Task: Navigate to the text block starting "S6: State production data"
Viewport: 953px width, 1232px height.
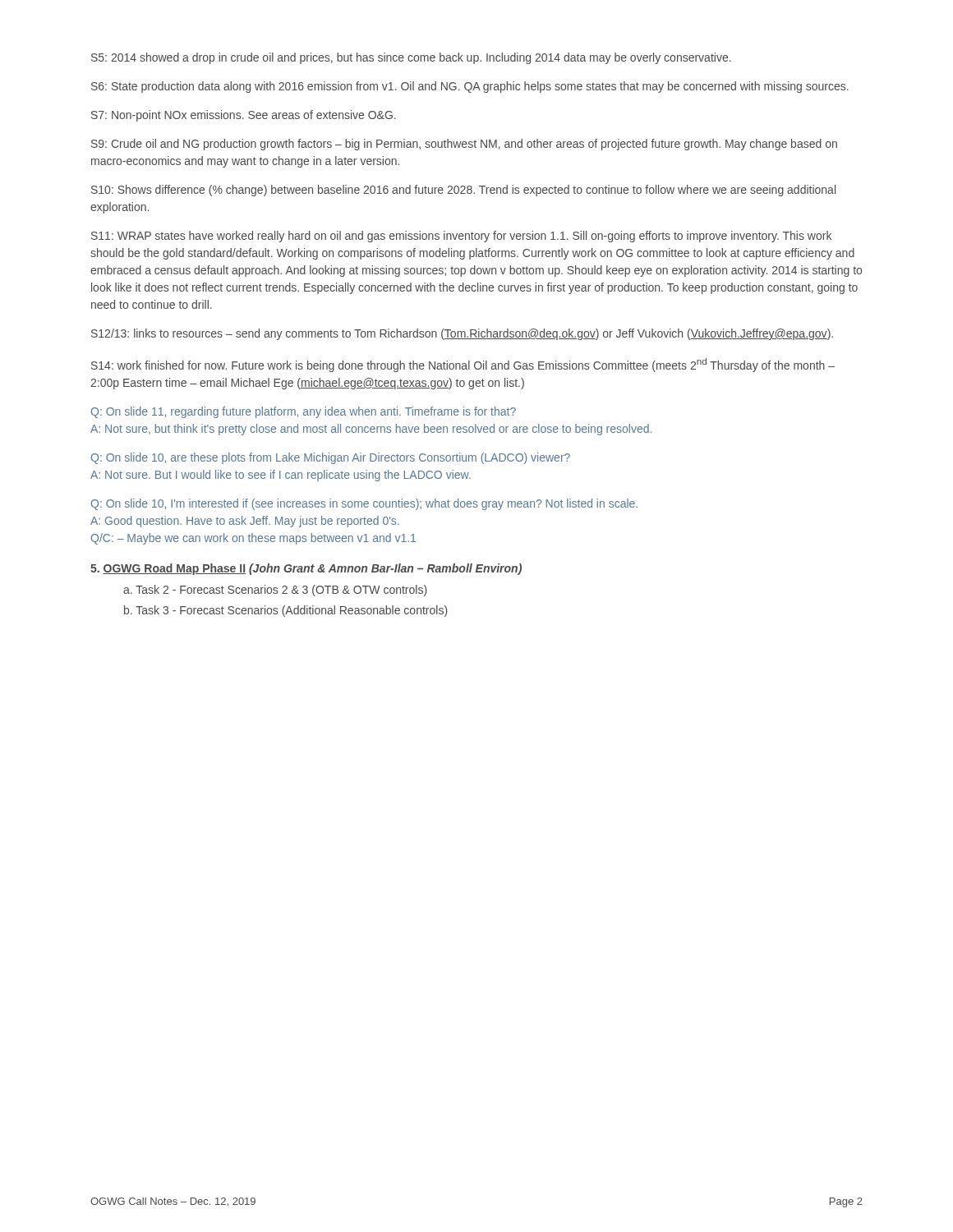Action: (470, 86)
